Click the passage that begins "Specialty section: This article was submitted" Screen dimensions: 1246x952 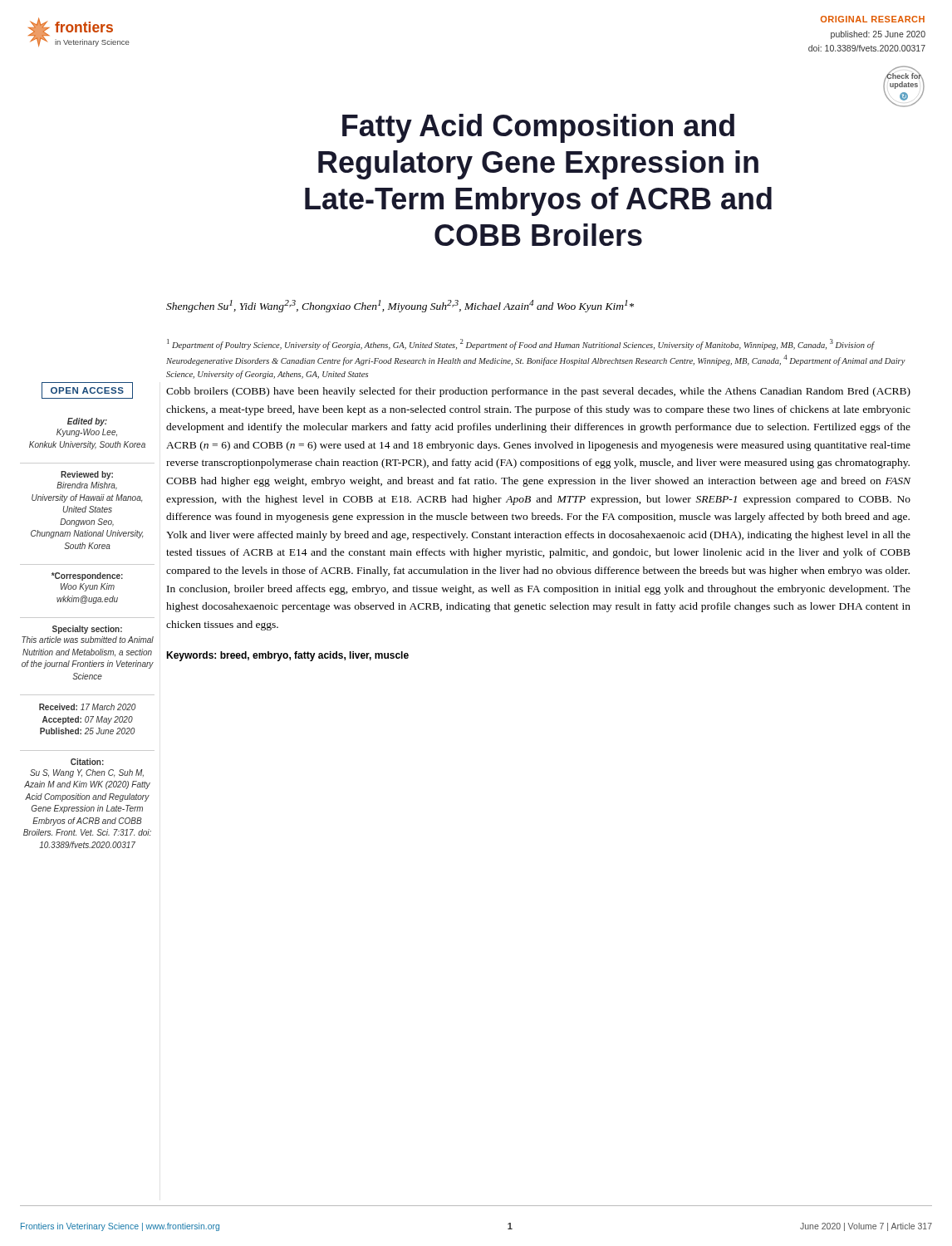pyautogui.click(x=87, y=654)
